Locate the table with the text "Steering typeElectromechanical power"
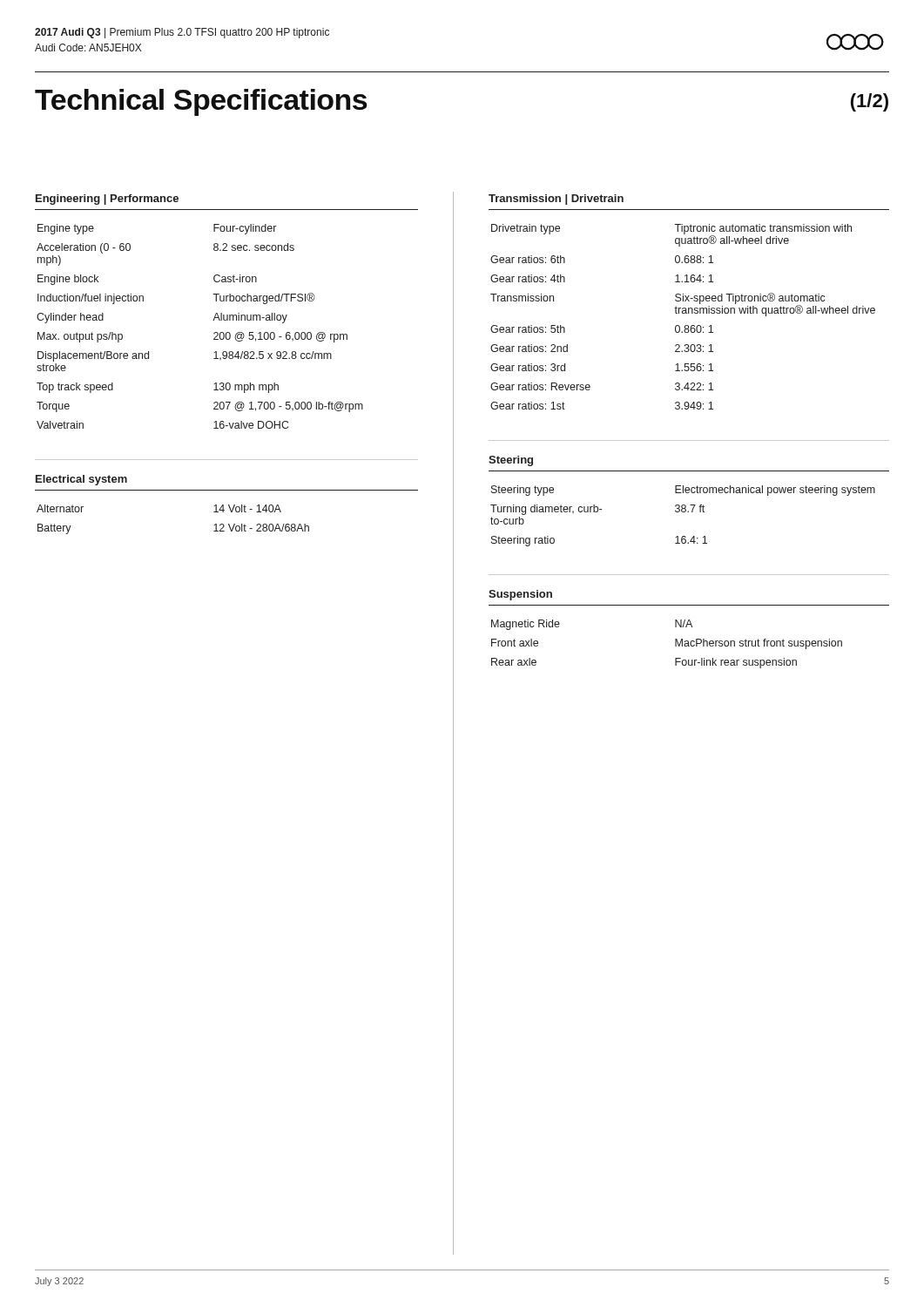The height and width of the screenshot is (1307, 924). point(689,515)
